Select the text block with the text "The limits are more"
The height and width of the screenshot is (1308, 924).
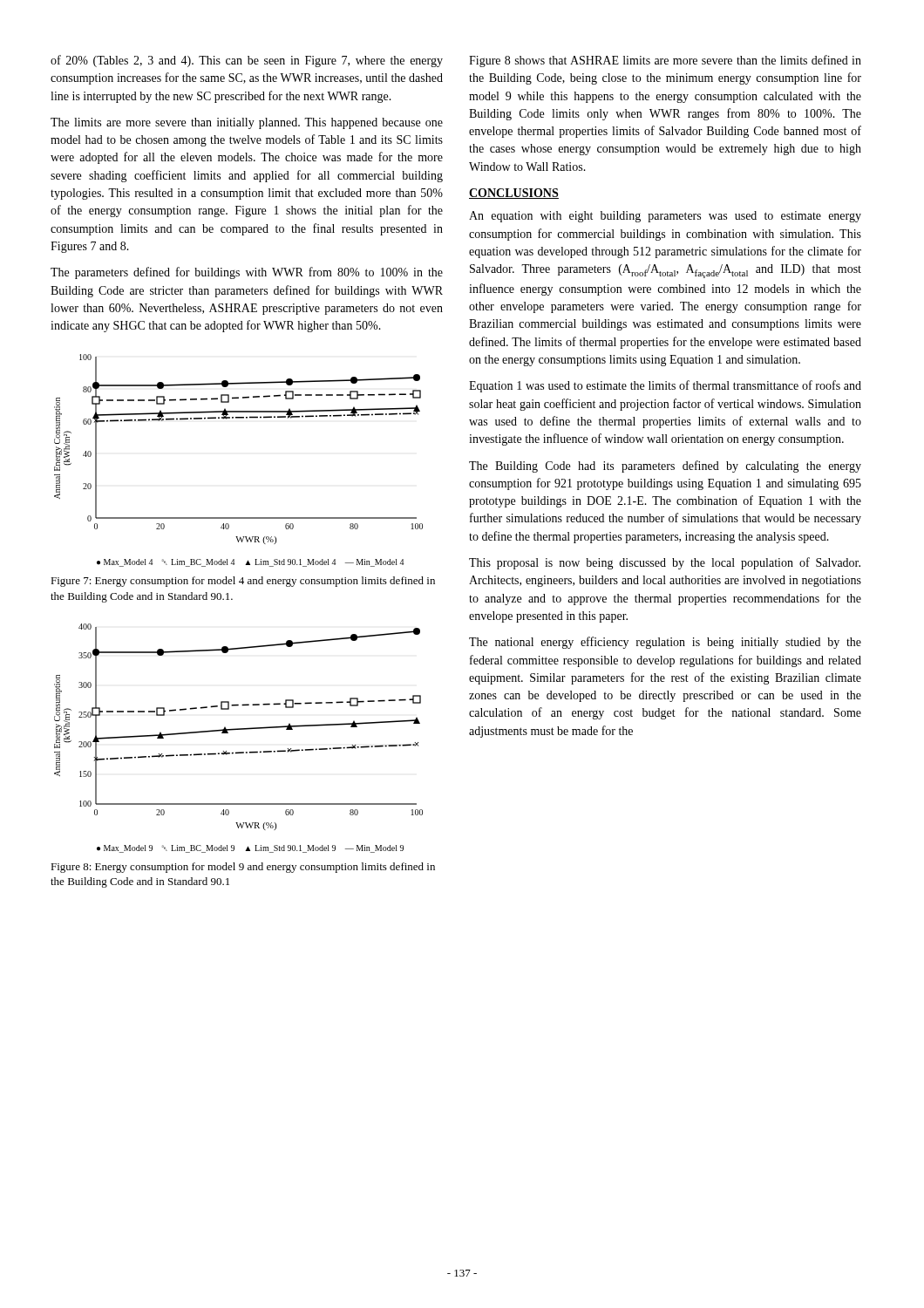tap(247, 185)
